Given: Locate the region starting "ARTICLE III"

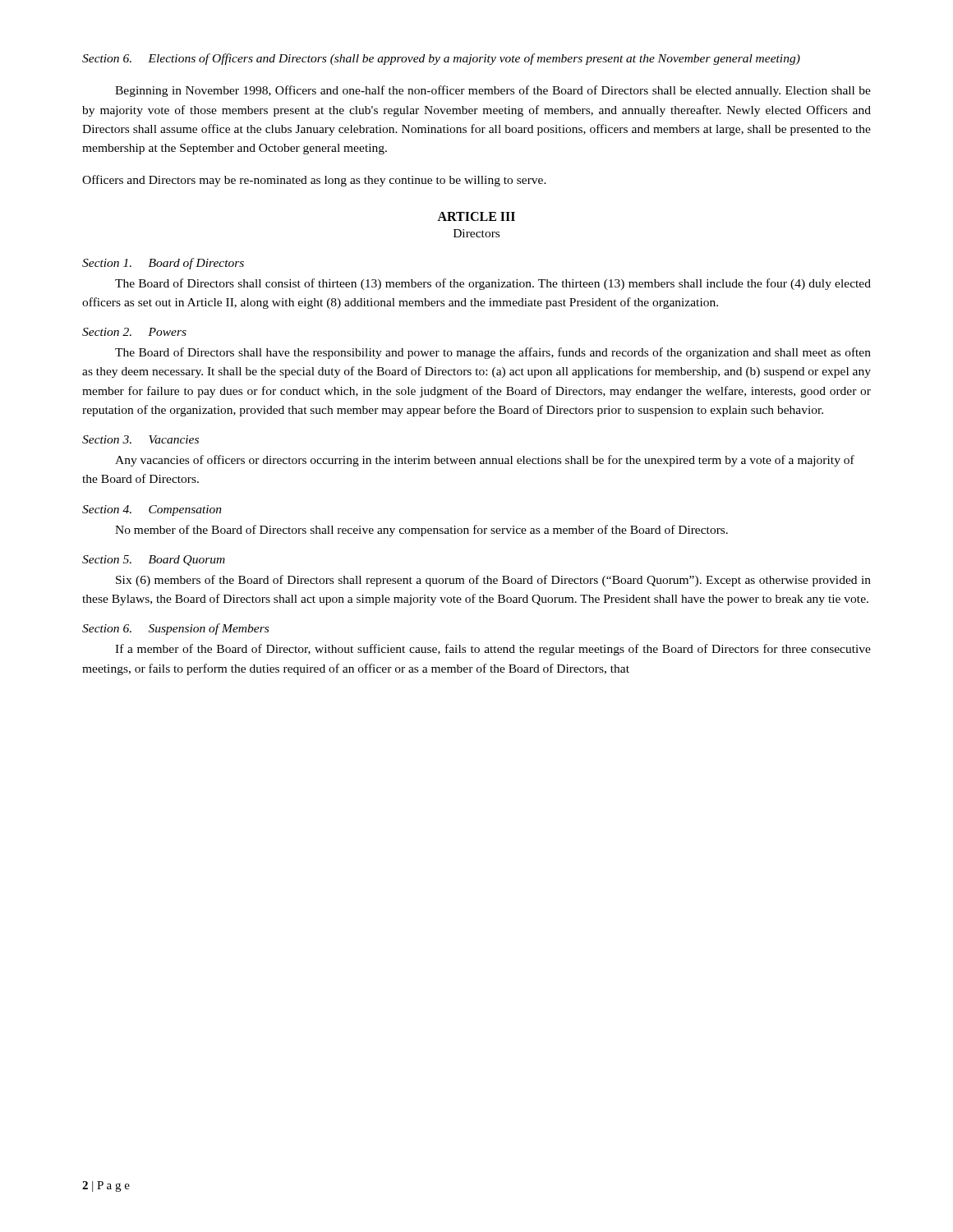Looking at the screenshot, I should (x=476, y=216).
